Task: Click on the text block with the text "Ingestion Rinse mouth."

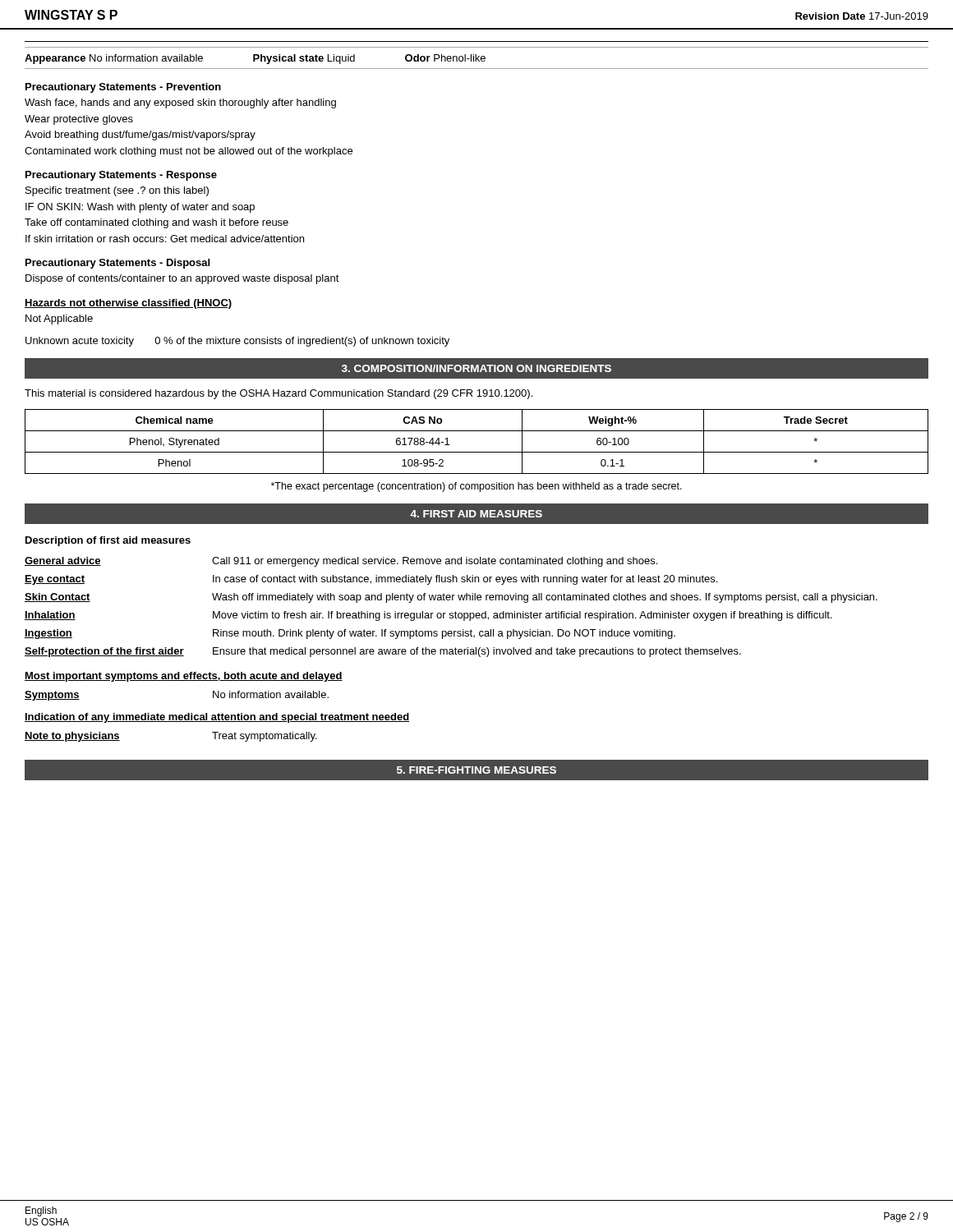Action: [x=476, y=634]
